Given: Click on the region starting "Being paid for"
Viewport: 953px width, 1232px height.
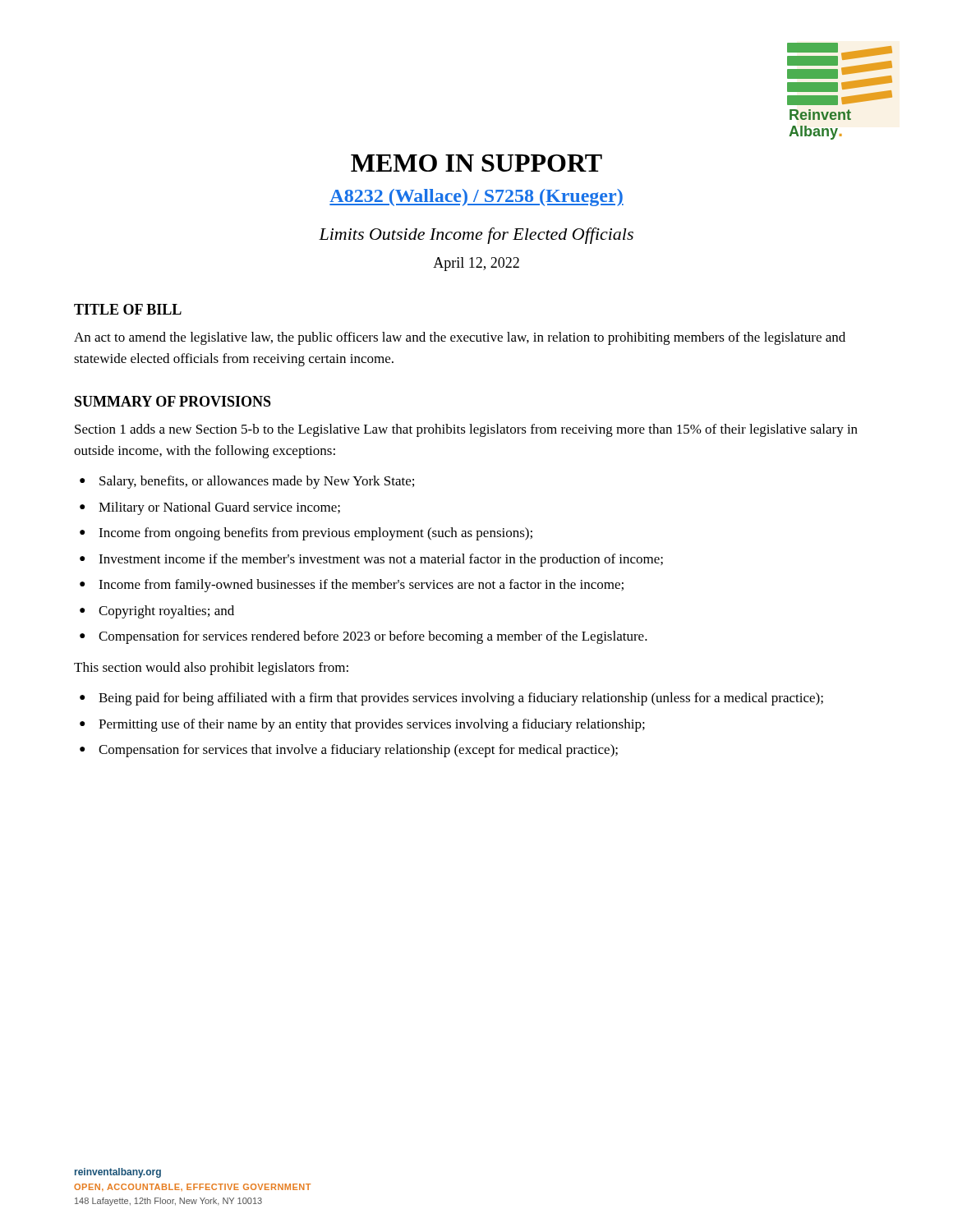Looking at the screenshot, I should point(461,698).
